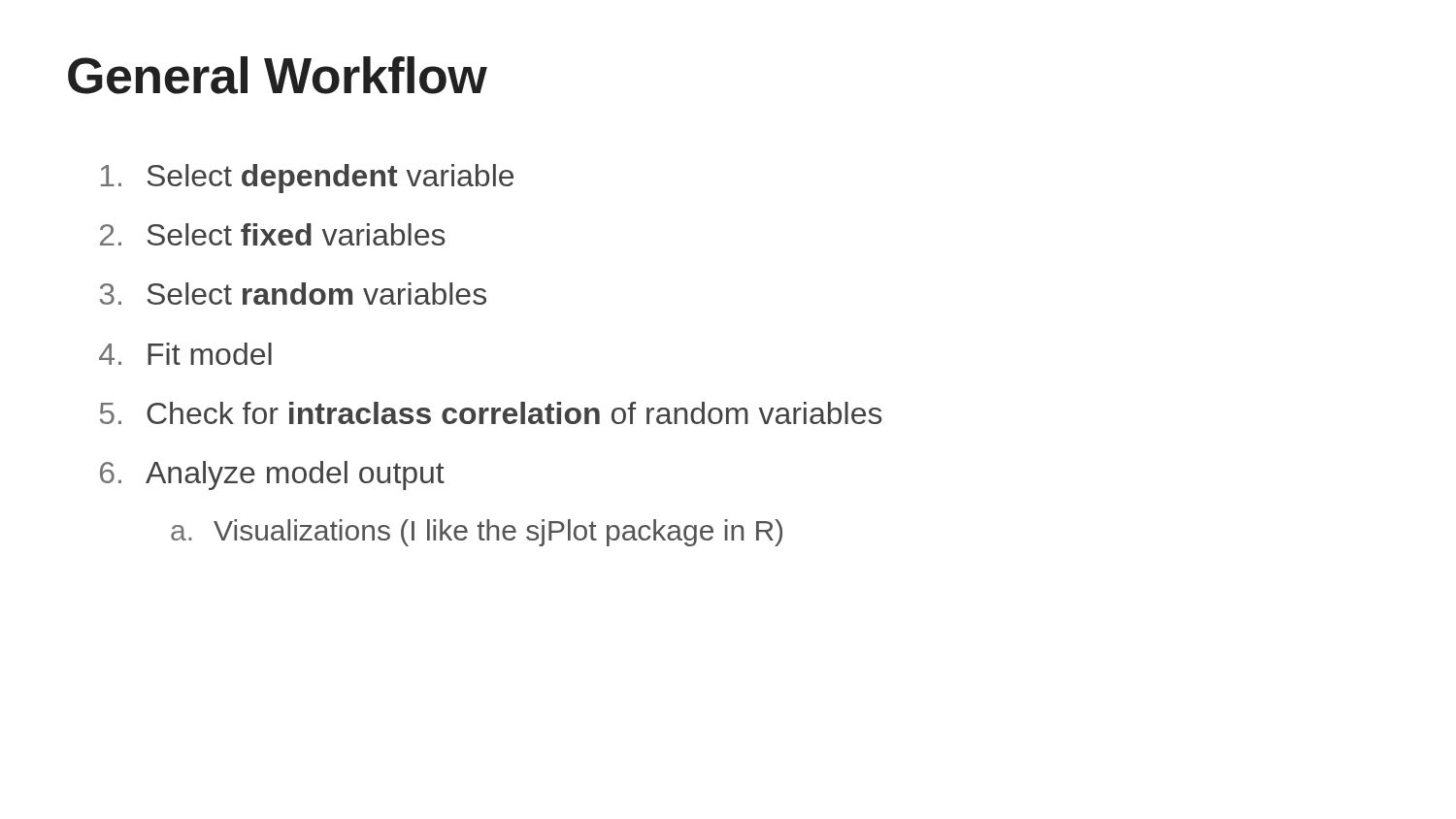This screenshot has height=819, width=1456.
Task: Point to the block beginning "6. Analyze model"
Action: click(255, 473)
